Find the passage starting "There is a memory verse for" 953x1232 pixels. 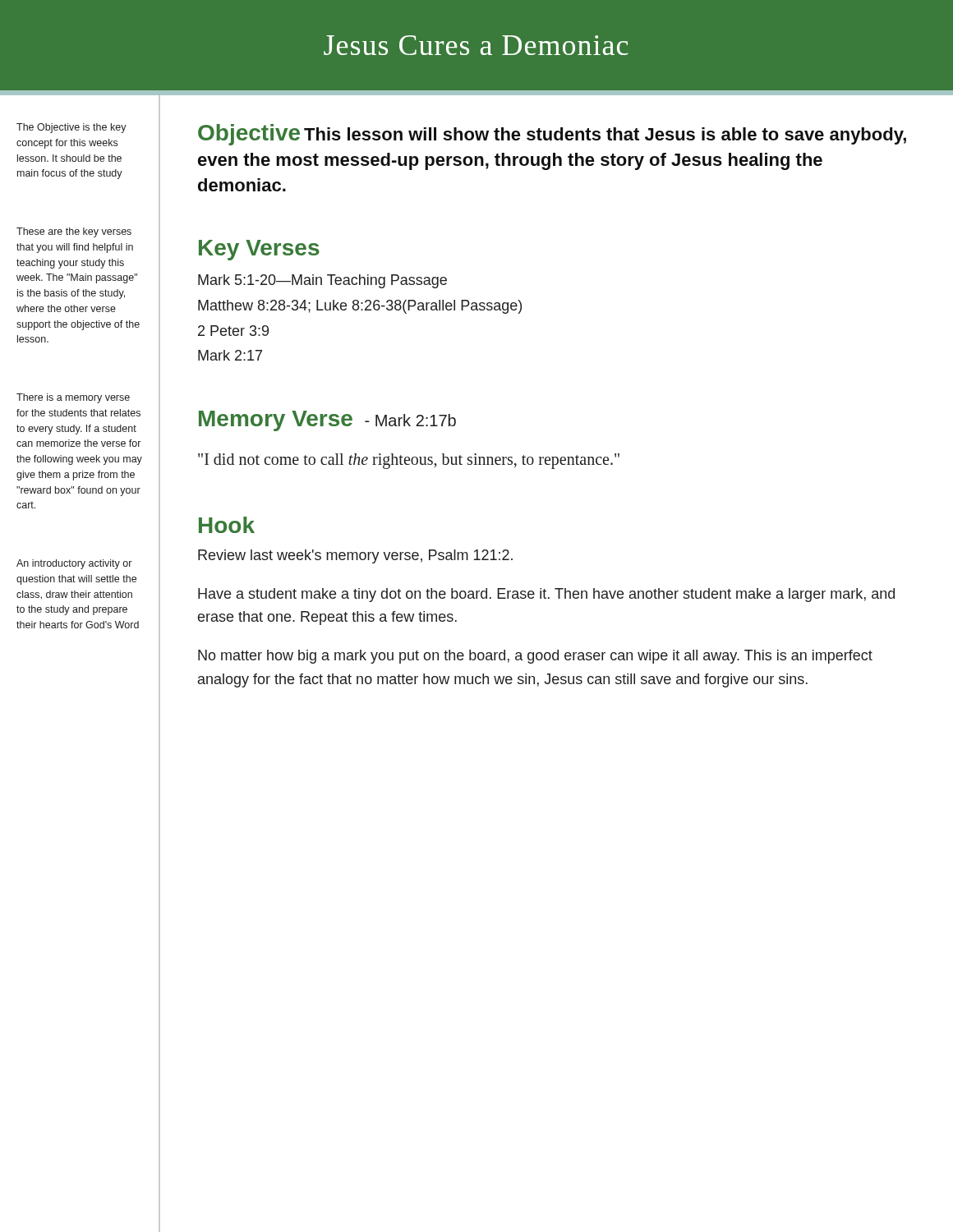79,451
